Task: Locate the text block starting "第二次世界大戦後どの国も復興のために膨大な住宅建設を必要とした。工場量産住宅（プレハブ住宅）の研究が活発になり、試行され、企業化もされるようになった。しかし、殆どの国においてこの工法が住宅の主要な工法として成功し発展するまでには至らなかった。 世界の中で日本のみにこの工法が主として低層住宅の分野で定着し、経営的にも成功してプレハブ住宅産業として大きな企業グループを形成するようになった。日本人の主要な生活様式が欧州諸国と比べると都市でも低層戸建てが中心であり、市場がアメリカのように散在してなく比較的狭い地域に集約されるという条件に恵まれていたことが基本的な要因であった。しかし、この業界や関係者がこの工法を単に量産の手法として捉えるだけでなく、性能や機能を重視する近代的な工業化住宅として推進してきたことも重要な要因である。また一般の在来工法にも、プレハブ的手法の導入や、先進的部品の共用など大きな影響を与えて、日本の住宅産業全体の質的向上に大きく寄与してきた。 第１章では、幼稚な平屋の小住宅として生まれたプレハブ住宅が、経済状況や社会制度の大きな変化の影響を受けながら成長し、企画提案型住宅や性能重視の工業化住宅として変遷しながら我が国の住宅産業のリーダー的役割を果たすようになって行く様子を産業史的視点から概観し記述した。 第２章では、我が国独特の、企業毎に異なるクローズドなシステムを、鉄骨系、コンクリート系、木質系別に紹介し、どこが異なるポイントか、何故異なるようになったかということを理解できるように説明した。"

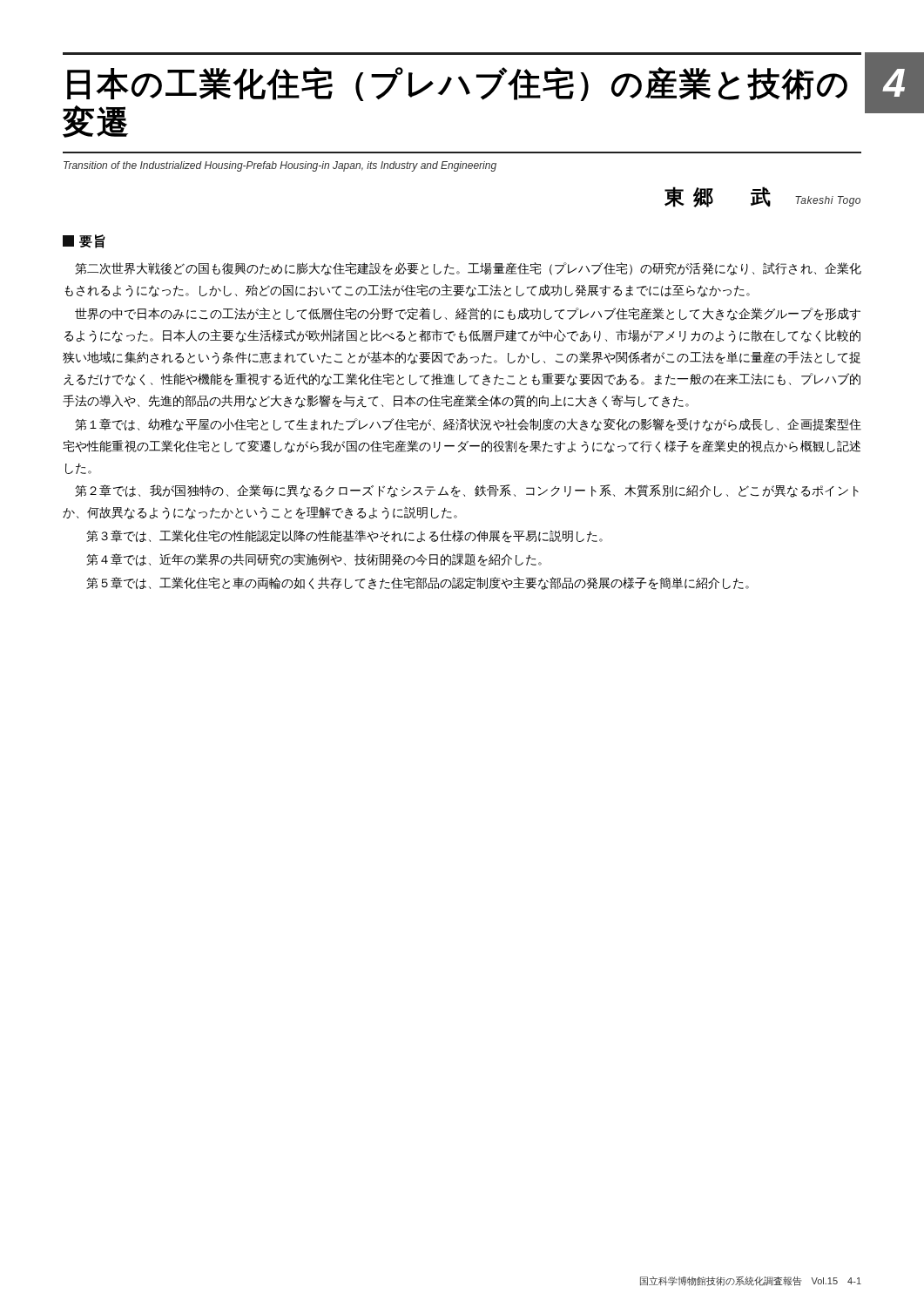Action: pos(462,427)
